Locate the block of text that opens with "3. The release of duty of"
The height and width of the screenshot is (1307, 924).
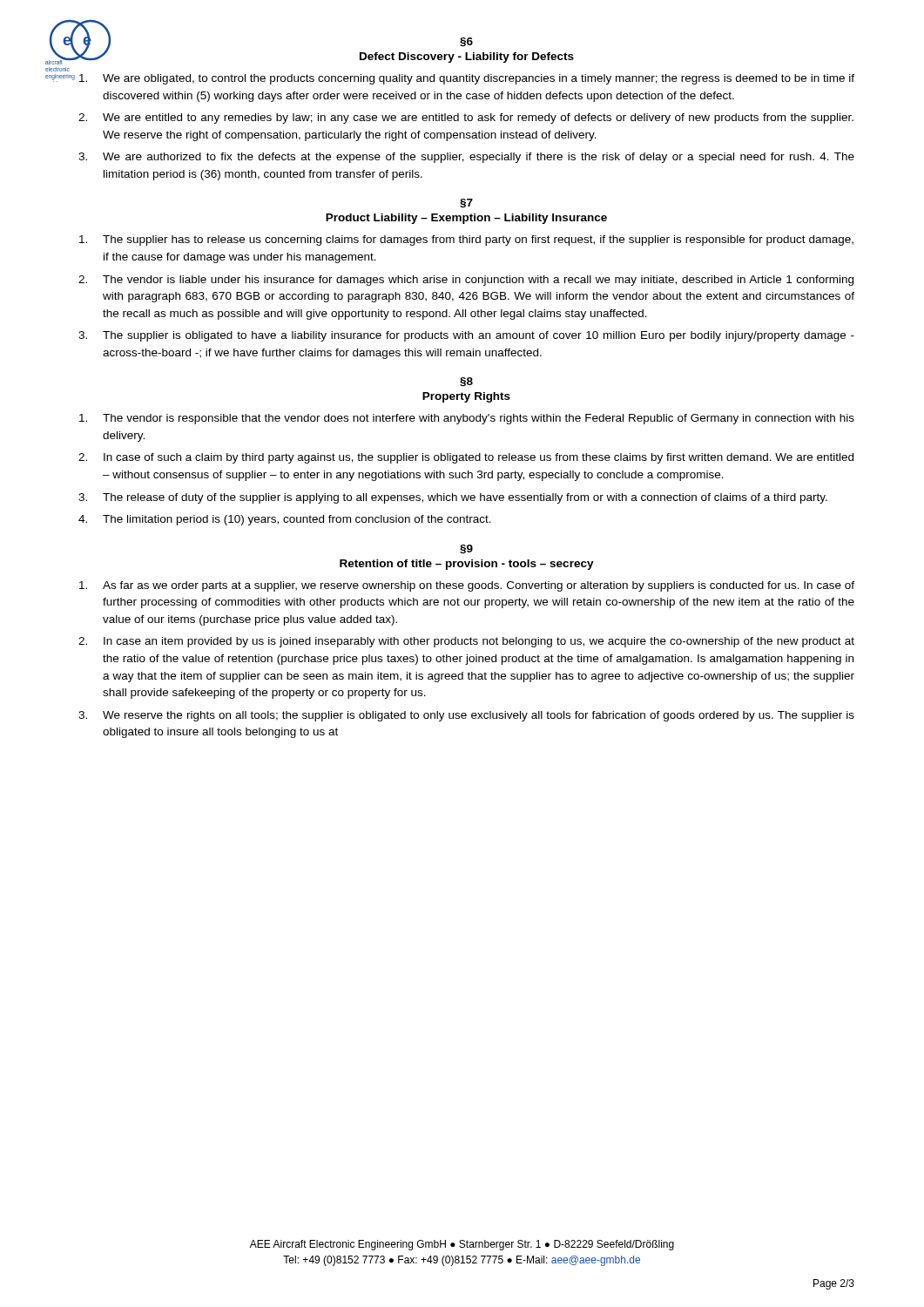(x=453, y=497)
